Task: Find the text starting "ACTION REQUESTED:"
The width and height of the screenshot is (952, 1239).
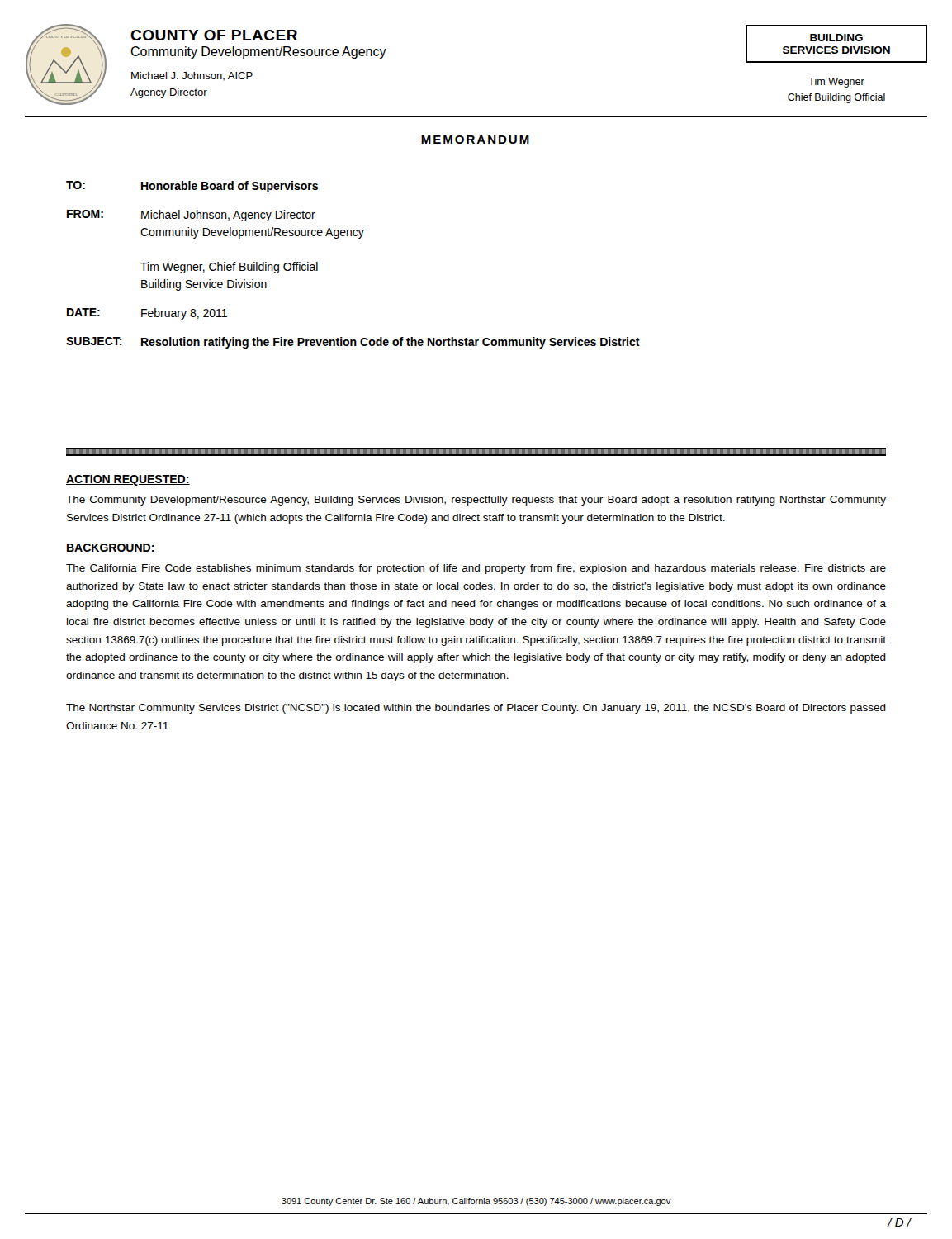Action: click(128, 479)
